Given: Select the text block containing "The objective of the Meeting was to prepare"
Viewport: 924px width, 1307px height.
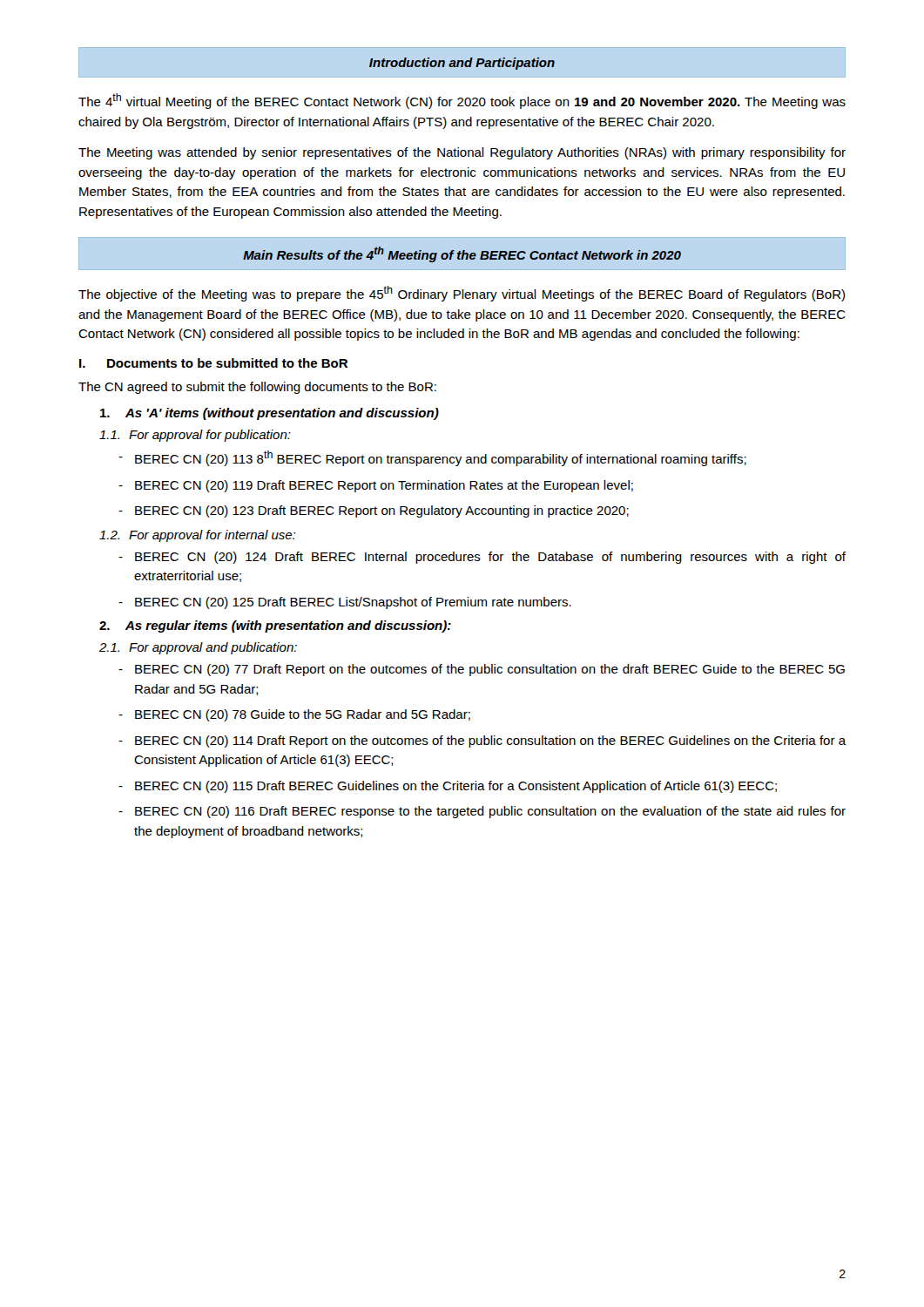Looking at the screenshot, I should [x=462, y=312].
